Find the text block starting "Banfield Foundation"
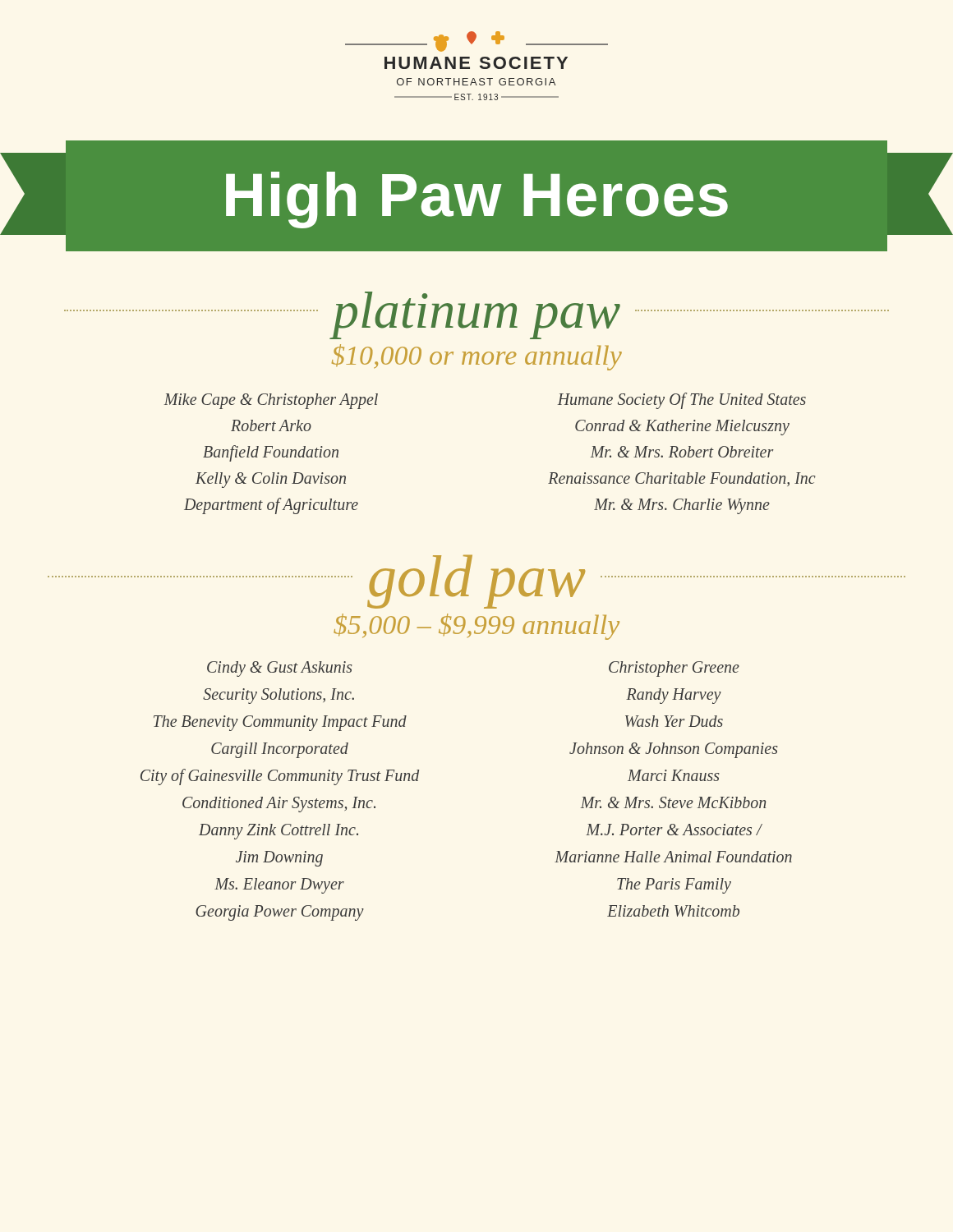Viewport: 953px width, 1232px height. 271,452
